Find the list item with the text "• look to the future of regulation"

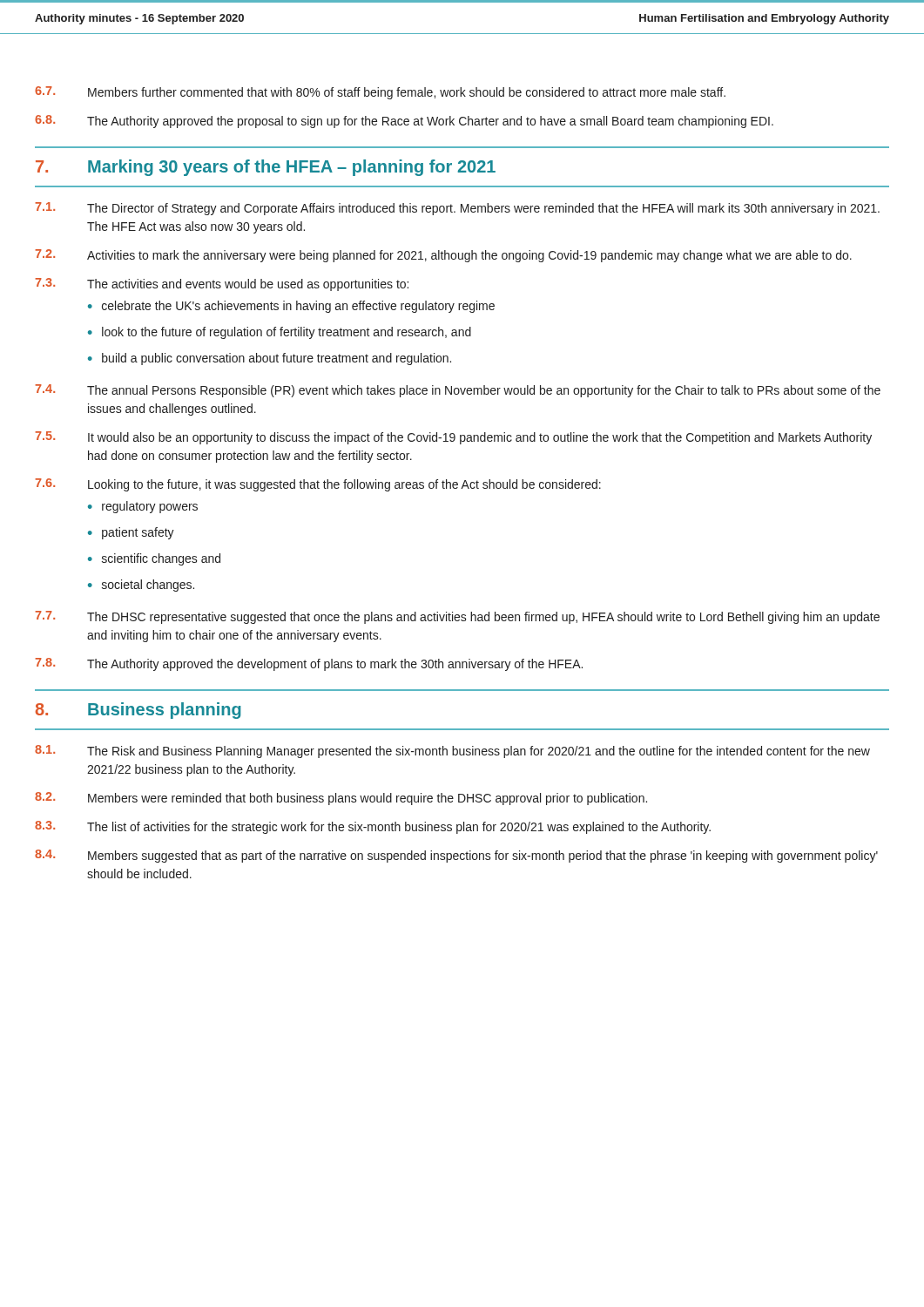pyautogui.click(x=279, y=334)
